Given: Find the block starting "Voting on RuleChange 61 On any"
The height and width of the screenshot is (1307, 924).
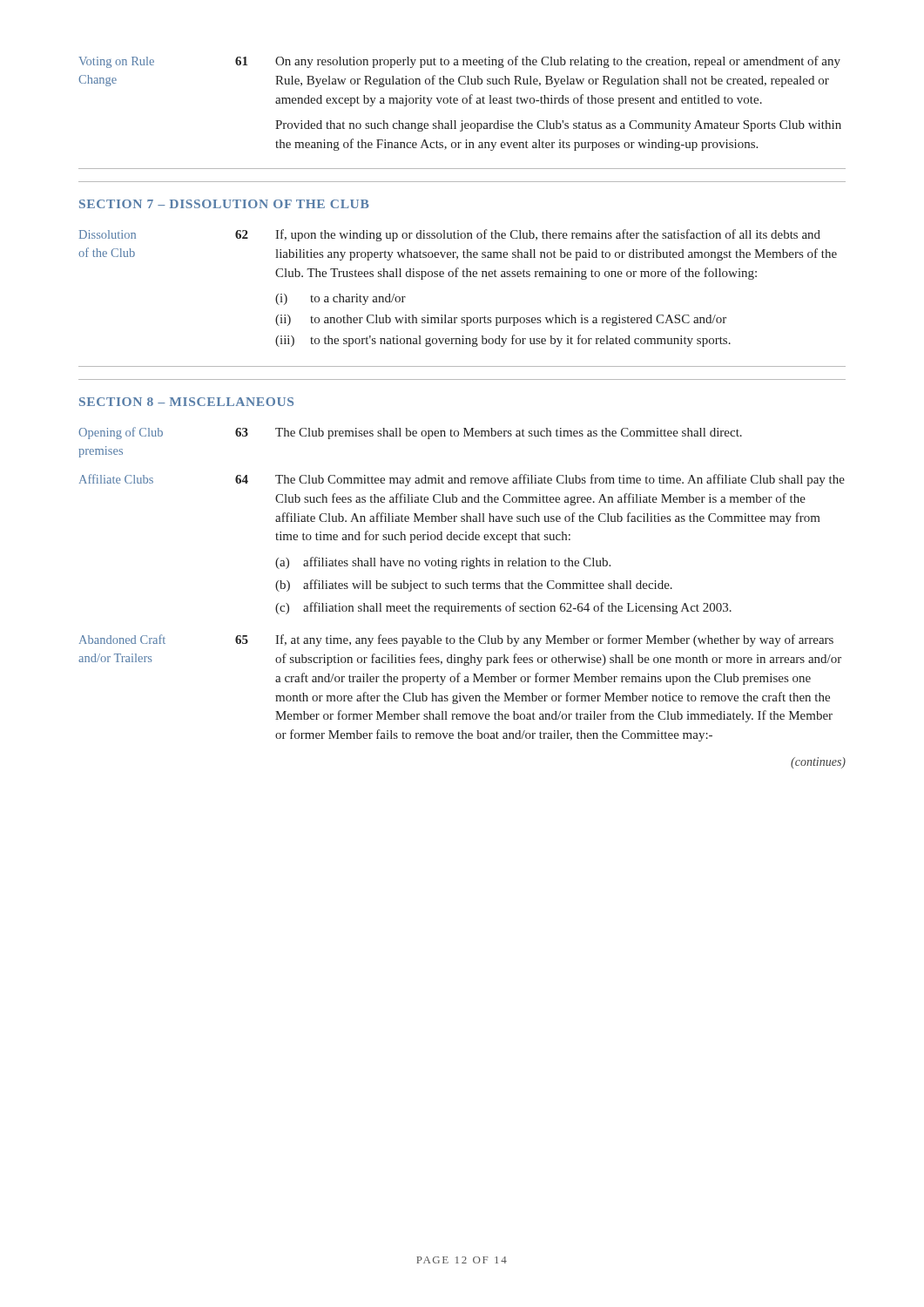Looking at the screenshot, I should point(462,103).
